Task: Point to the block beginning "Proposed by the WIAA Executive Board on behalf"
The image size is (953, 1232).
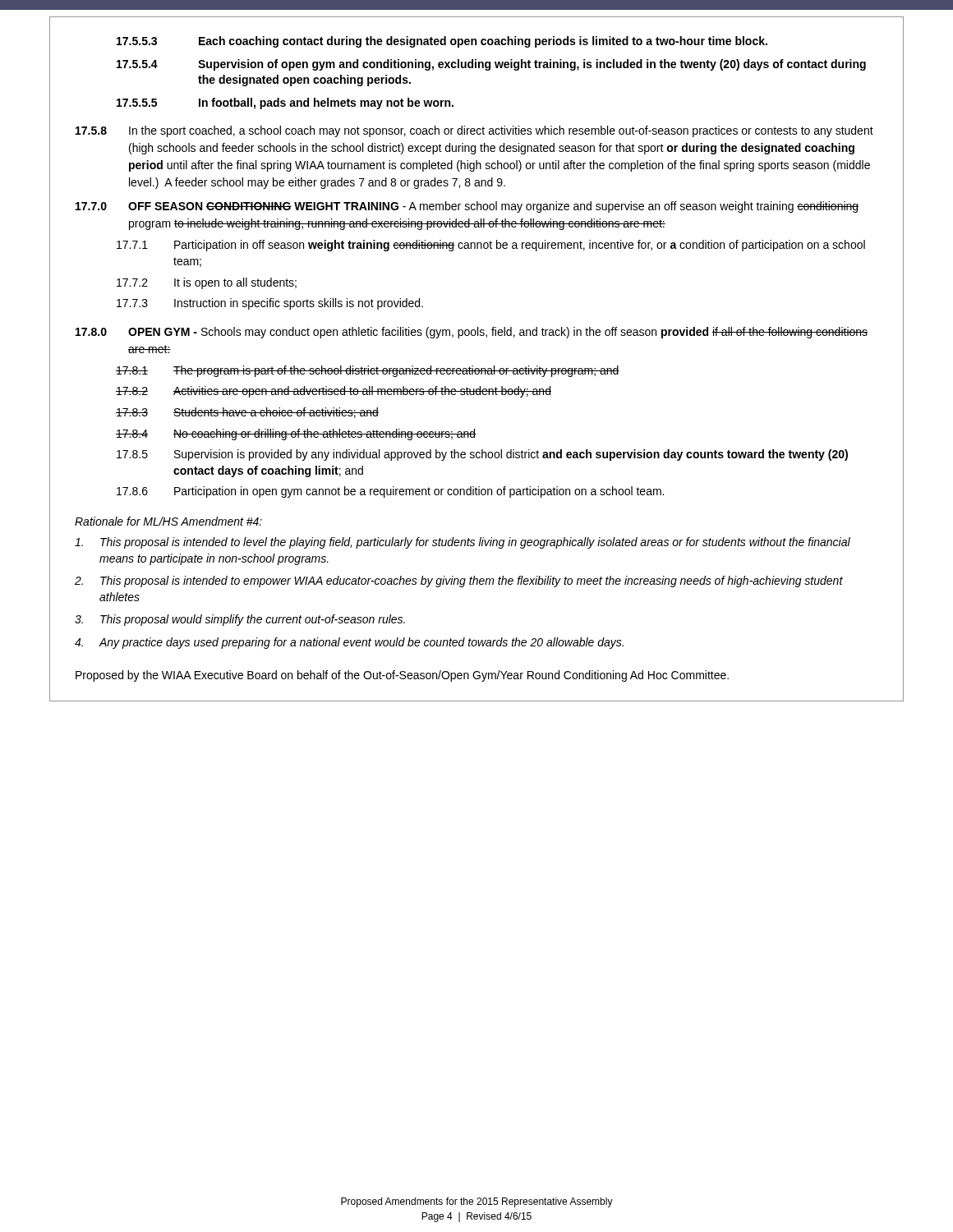Action: pos(402,676)
